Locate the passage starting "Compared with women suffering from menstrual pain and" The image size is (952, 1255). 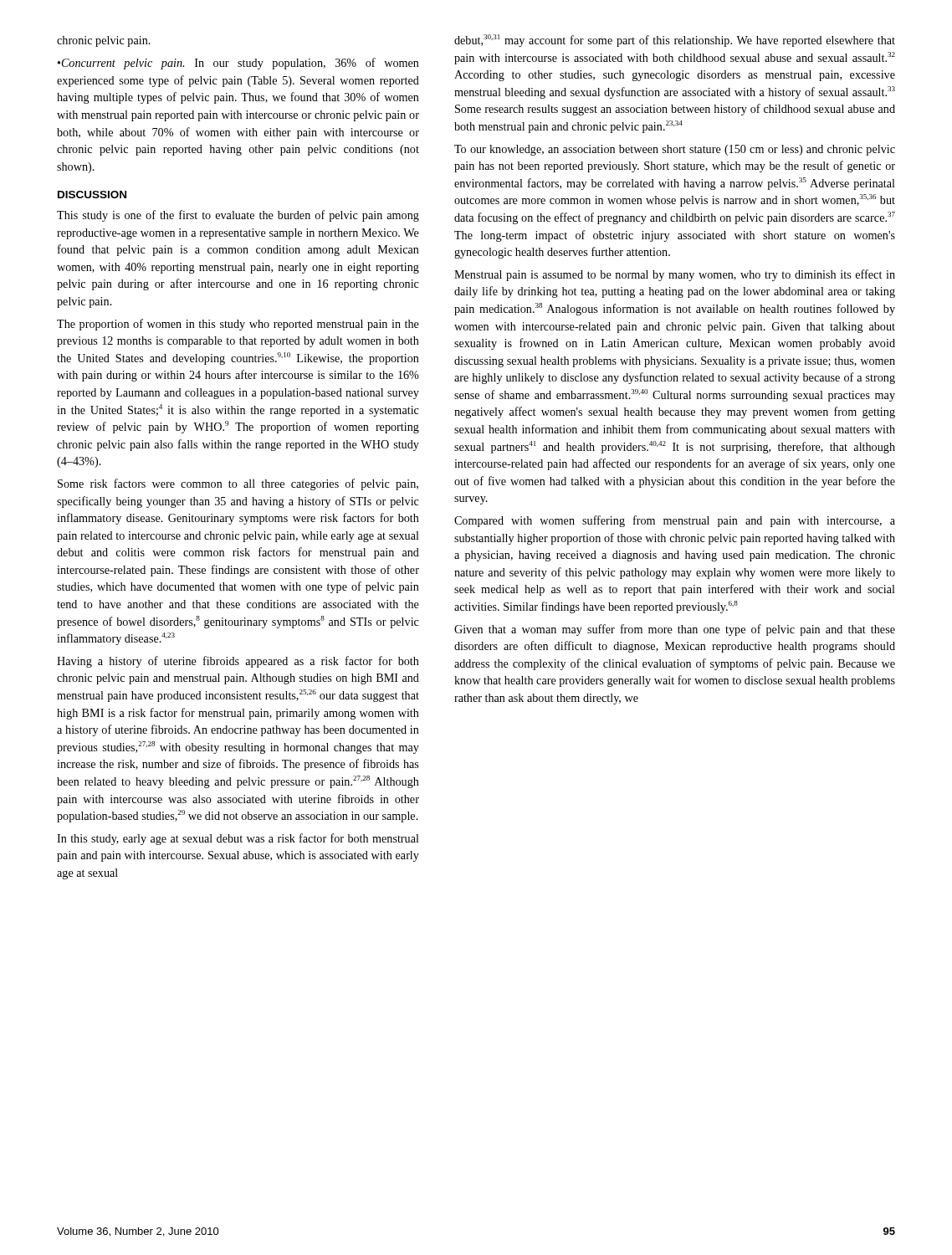[x=675, y=564]
